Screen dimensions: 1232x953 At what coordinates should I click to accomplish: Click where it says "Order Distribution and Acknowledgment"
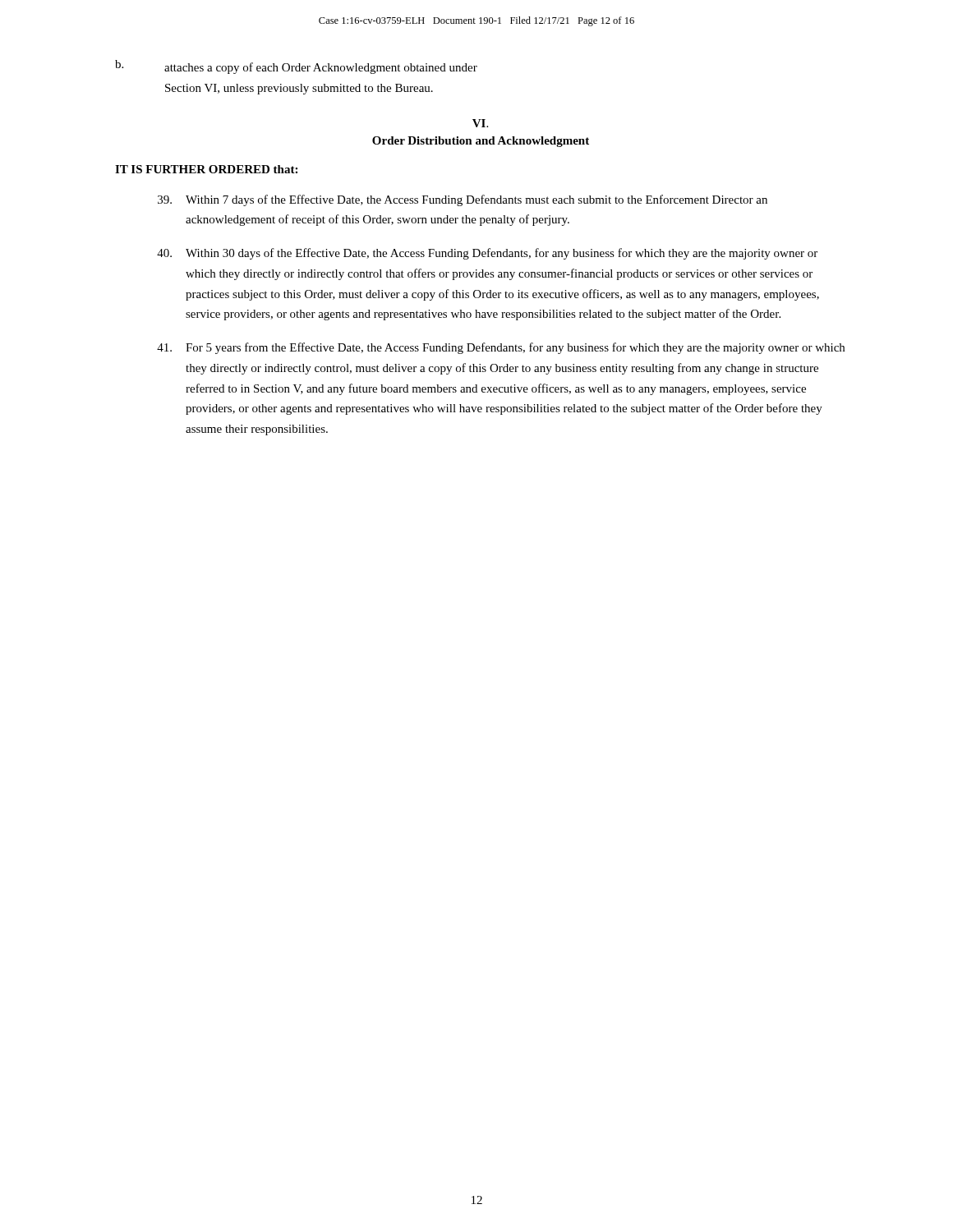pyautogui.click(x=481, y=140)
